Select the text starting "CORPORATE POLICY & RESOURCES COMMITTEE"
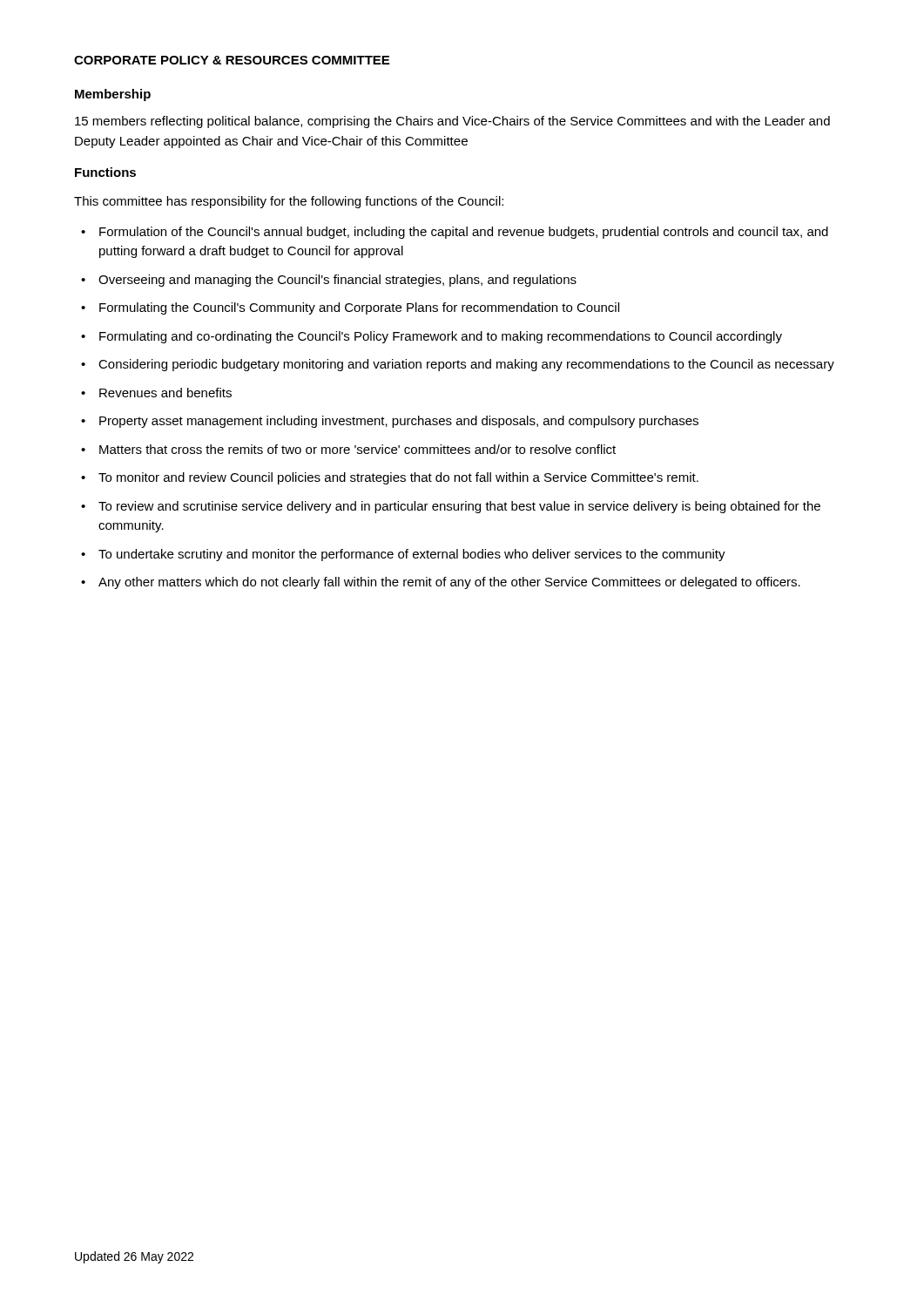 coord(232,60)
